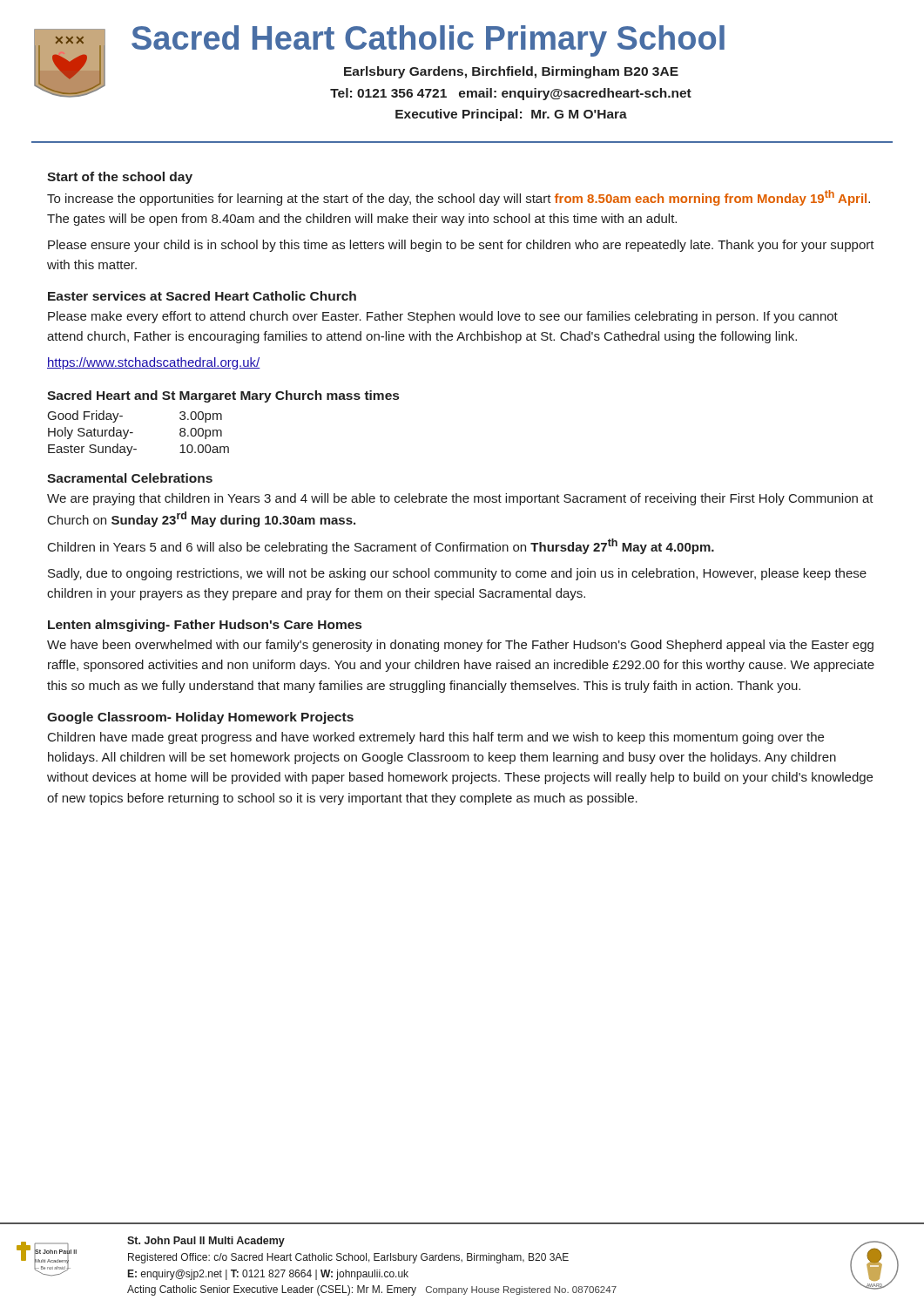Navigate to the text block starting "To increase the"

(x=459, y=207)
